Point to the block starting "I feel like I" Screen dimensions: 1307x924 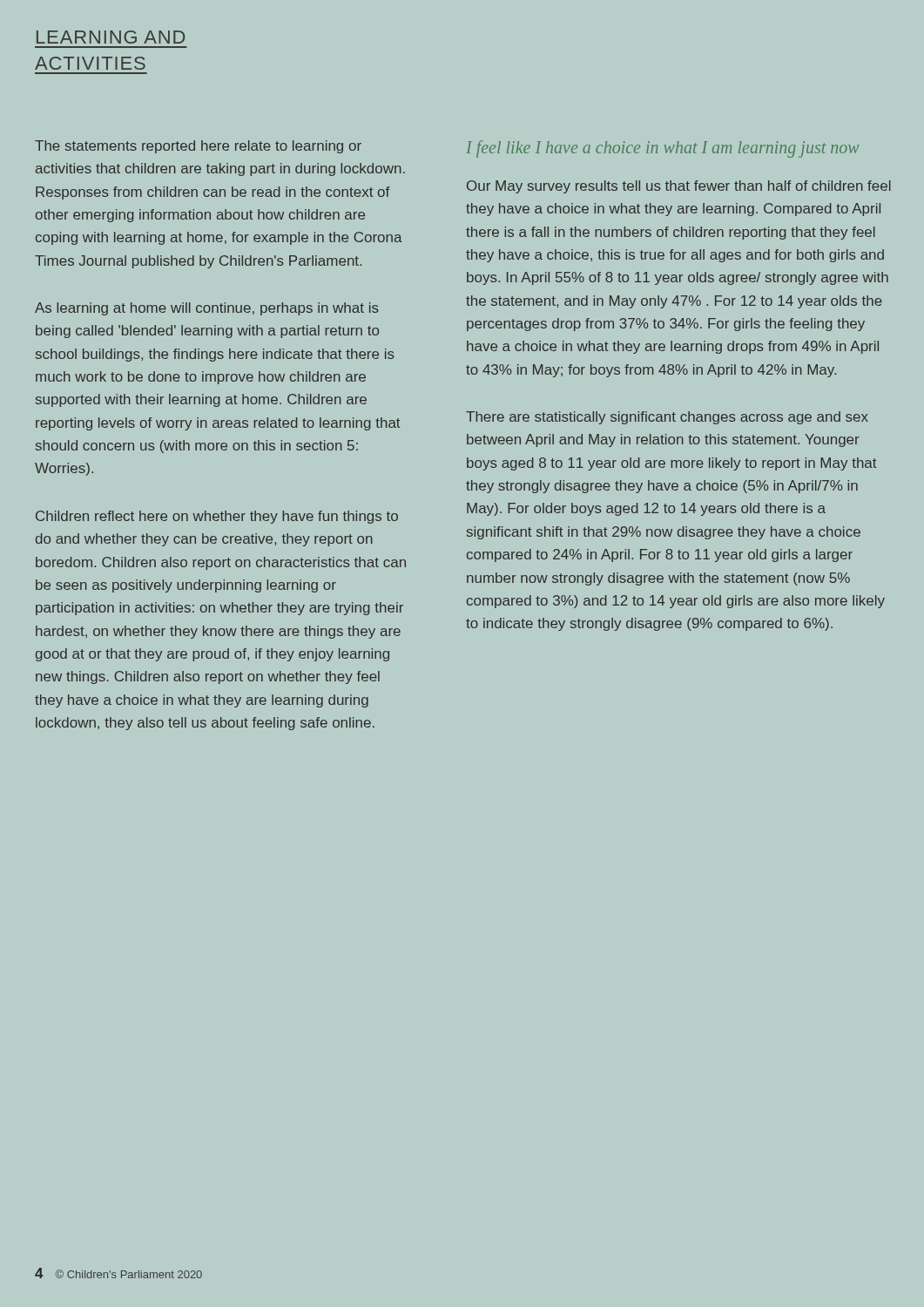663,147
